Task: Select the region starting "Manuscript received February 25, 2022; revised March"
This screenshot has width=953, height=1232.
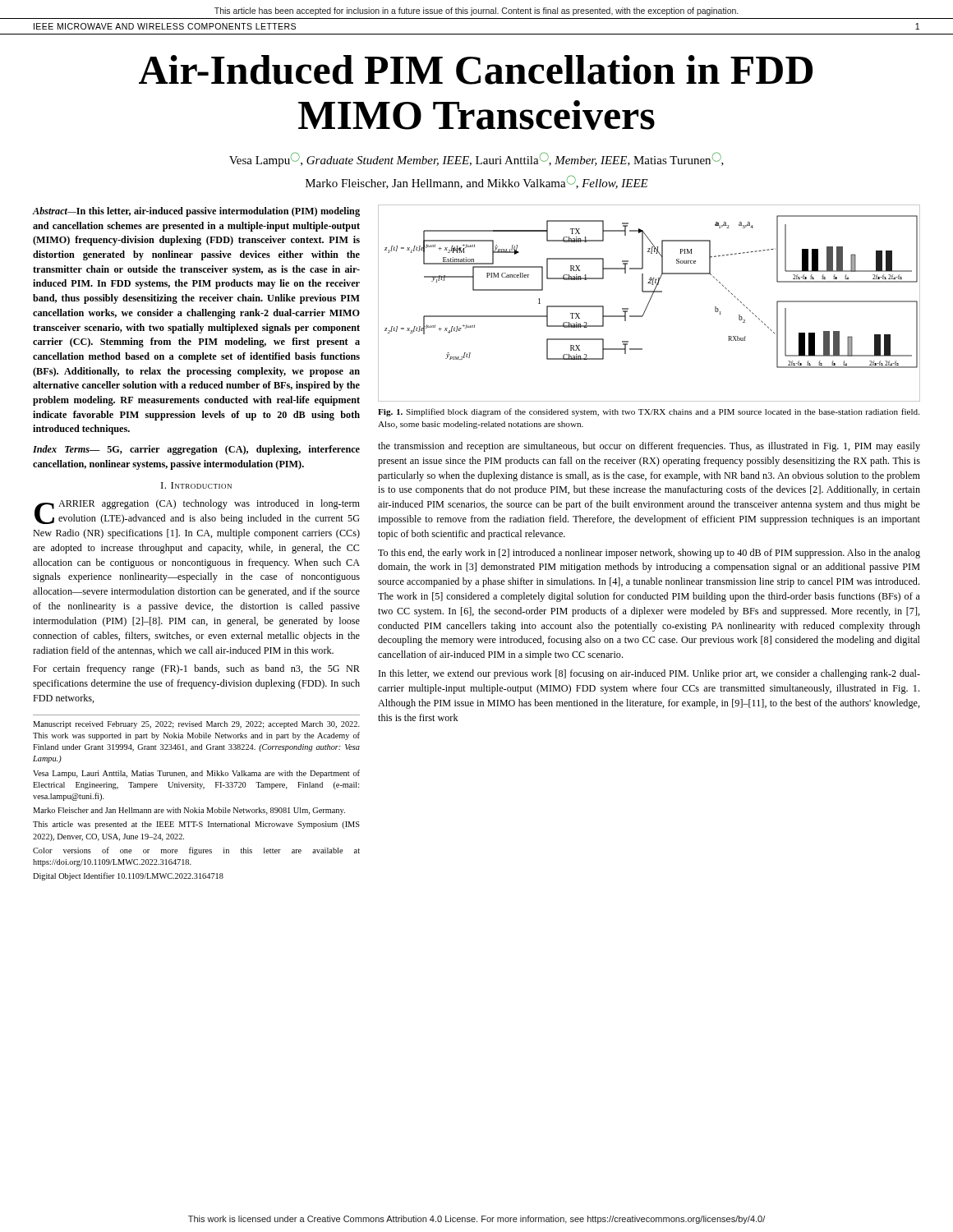Action: 196,741
